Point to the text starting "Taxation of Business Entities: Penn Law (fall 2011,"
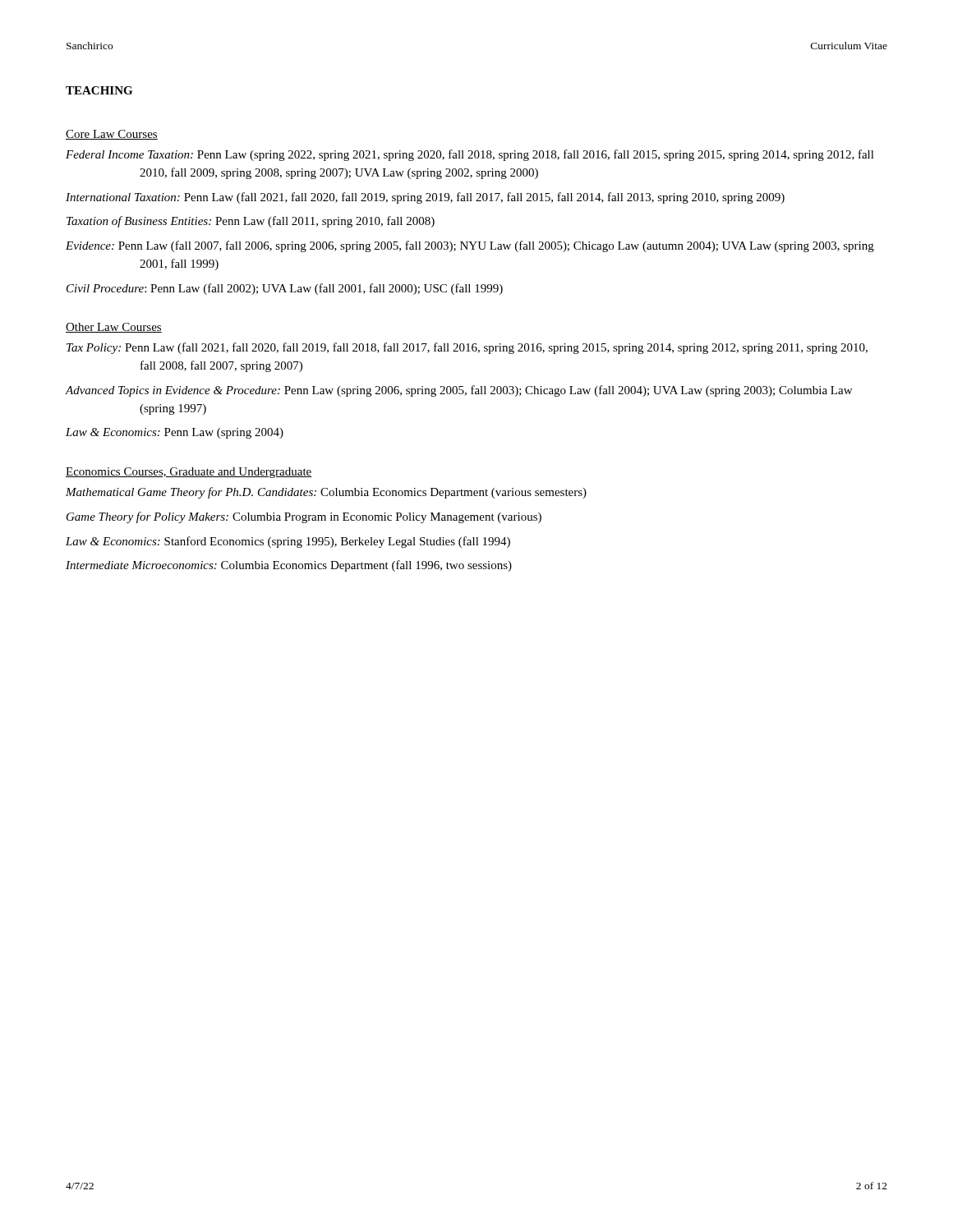Image resolution: width=953 pixels, height=1232 pixels. [x=251, y=222]
